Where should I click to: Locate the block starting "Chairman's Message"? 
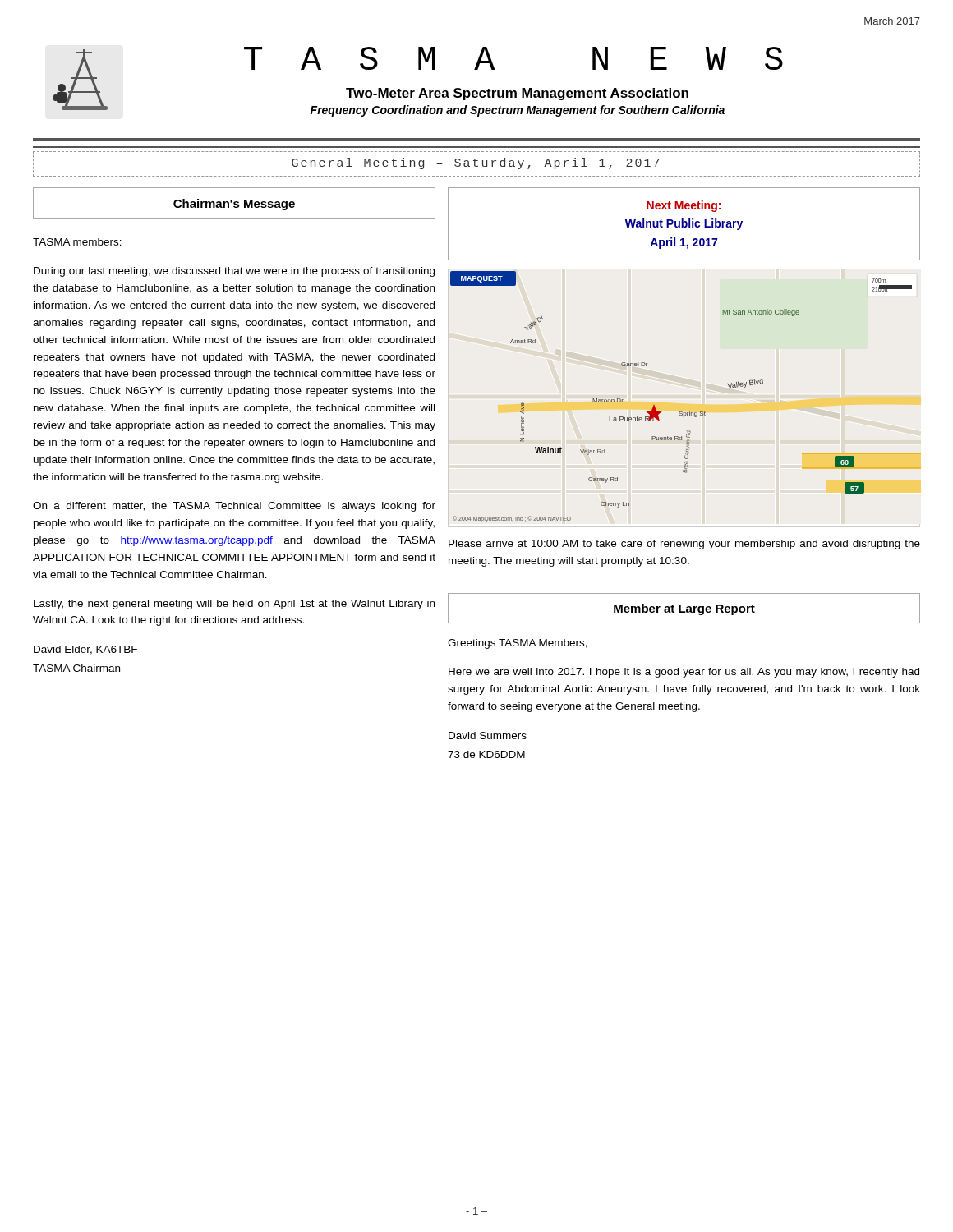[x=234, y=203]
